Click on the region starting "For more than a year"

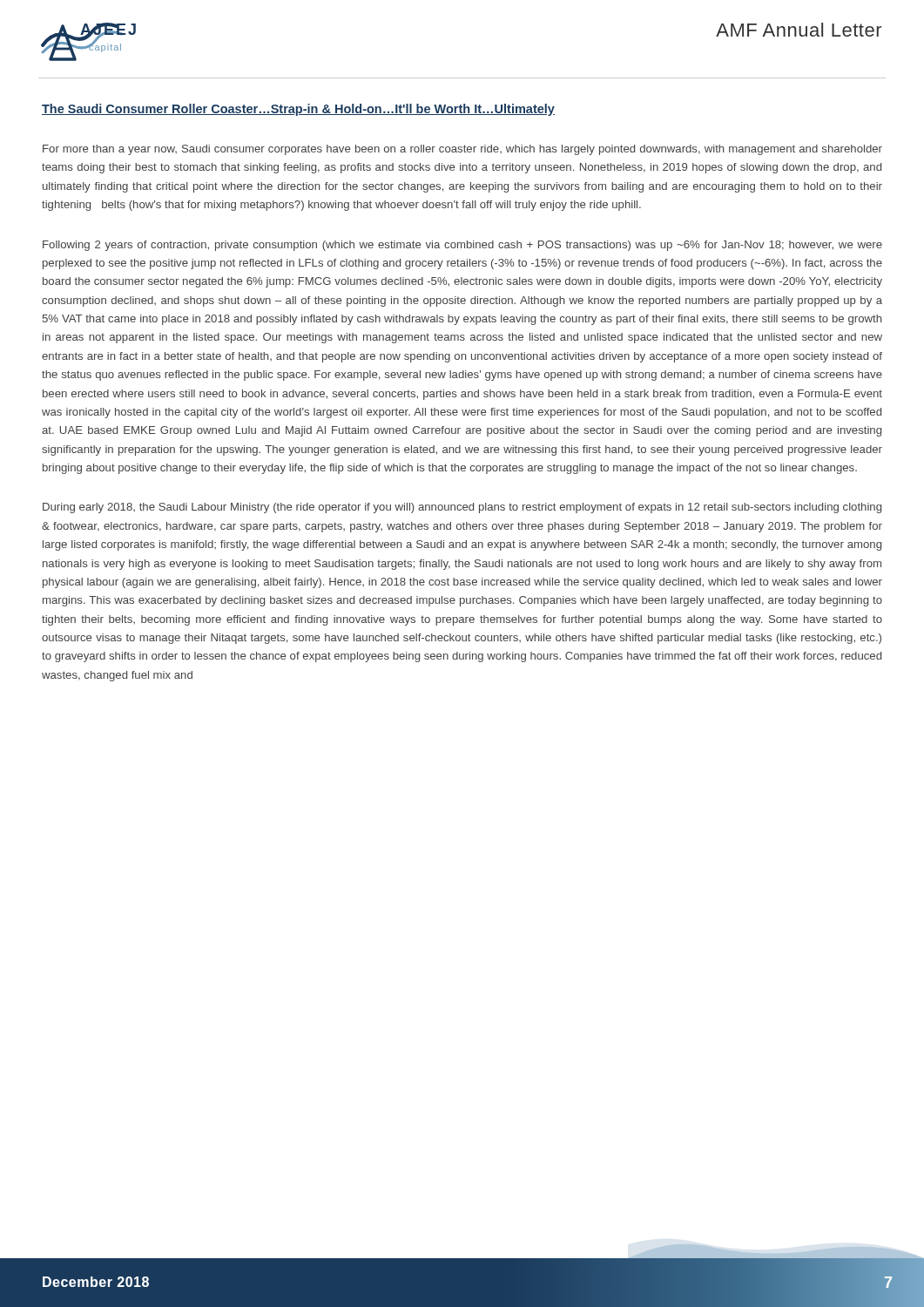[x=462, y=177]
